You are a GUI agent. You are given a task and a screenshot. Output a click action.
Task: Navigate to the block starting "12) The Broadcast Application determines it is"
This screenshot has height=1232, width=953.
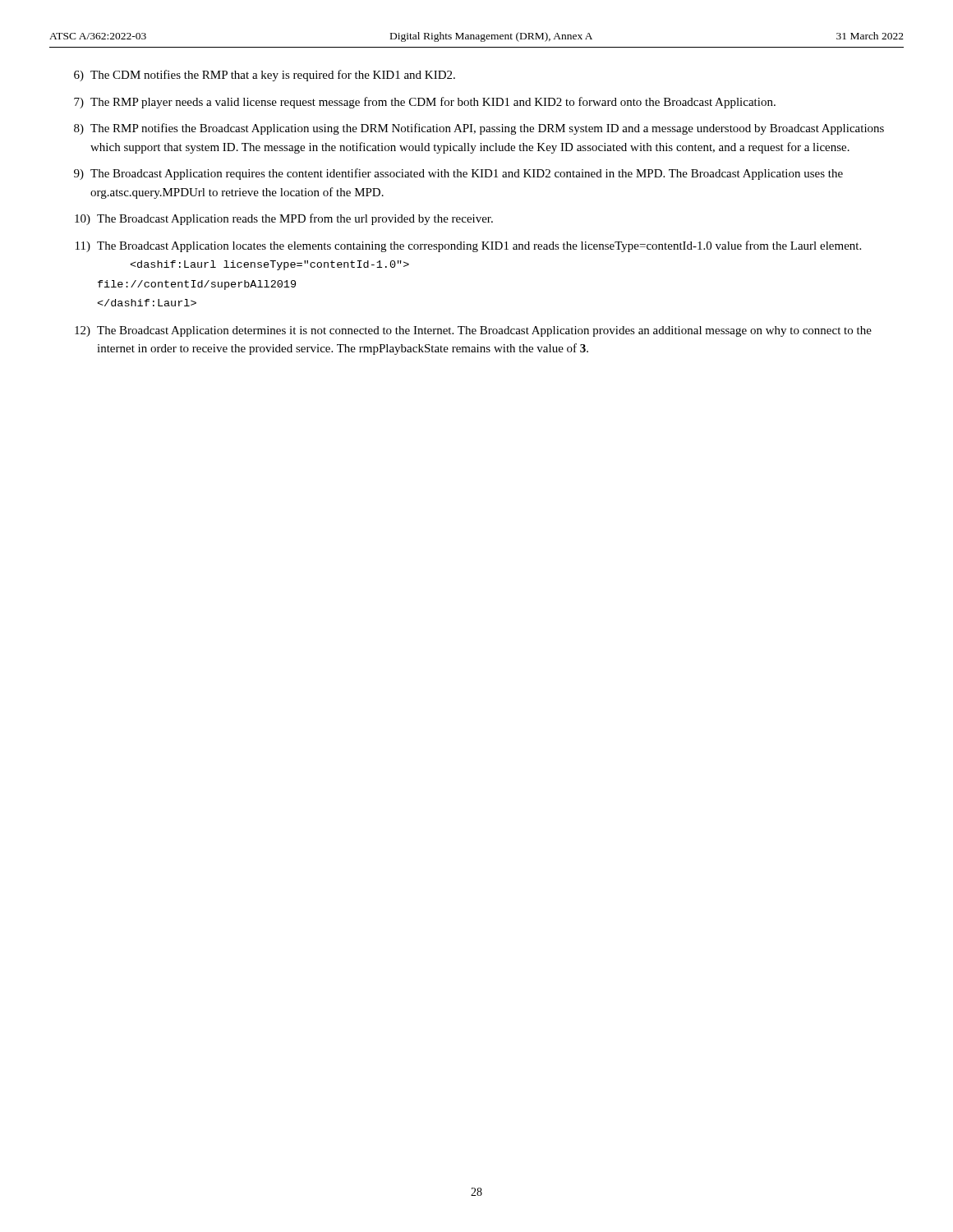tap(476, 339)
